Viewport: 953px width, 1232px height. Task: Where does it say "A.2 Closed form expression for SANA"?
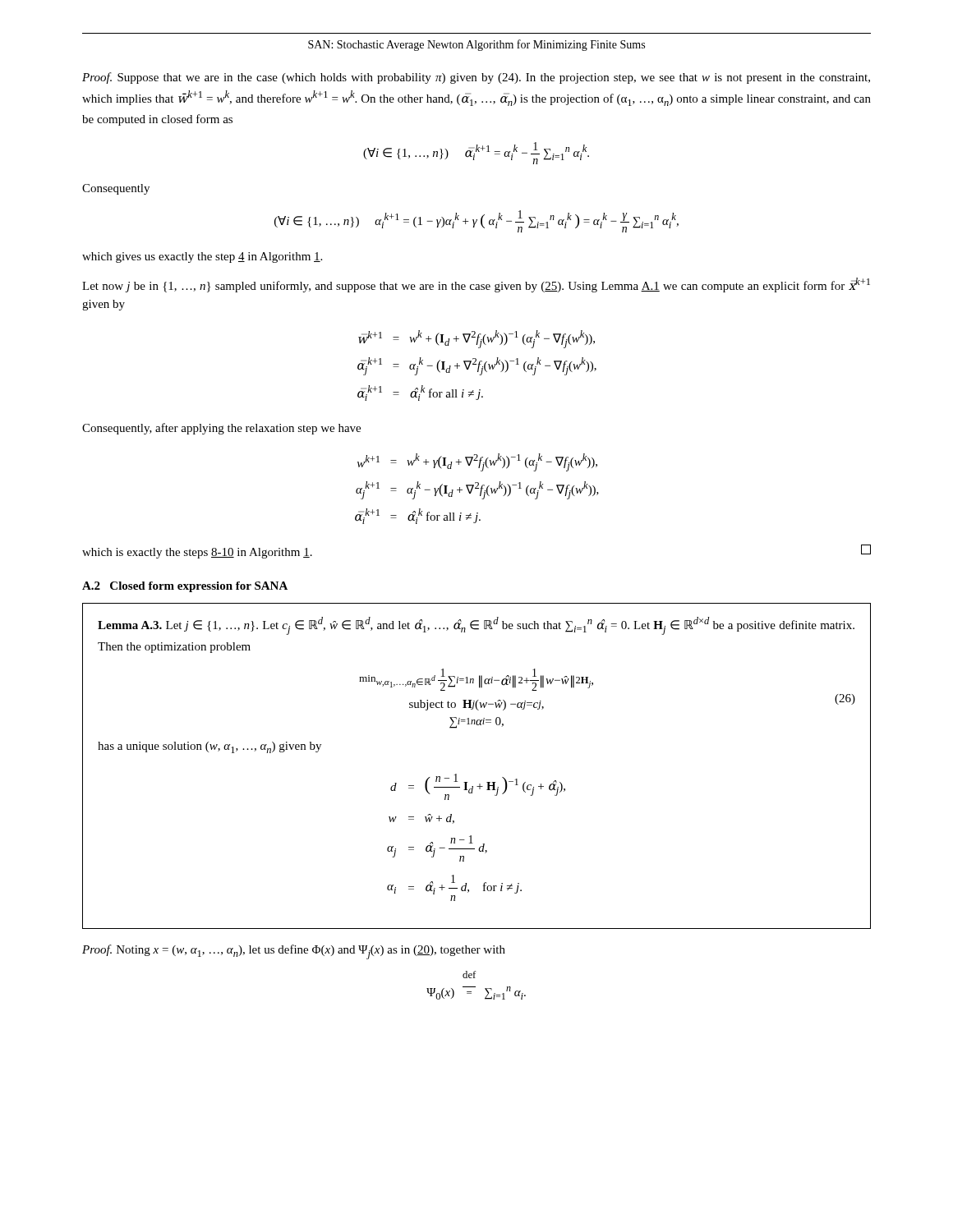185,586
